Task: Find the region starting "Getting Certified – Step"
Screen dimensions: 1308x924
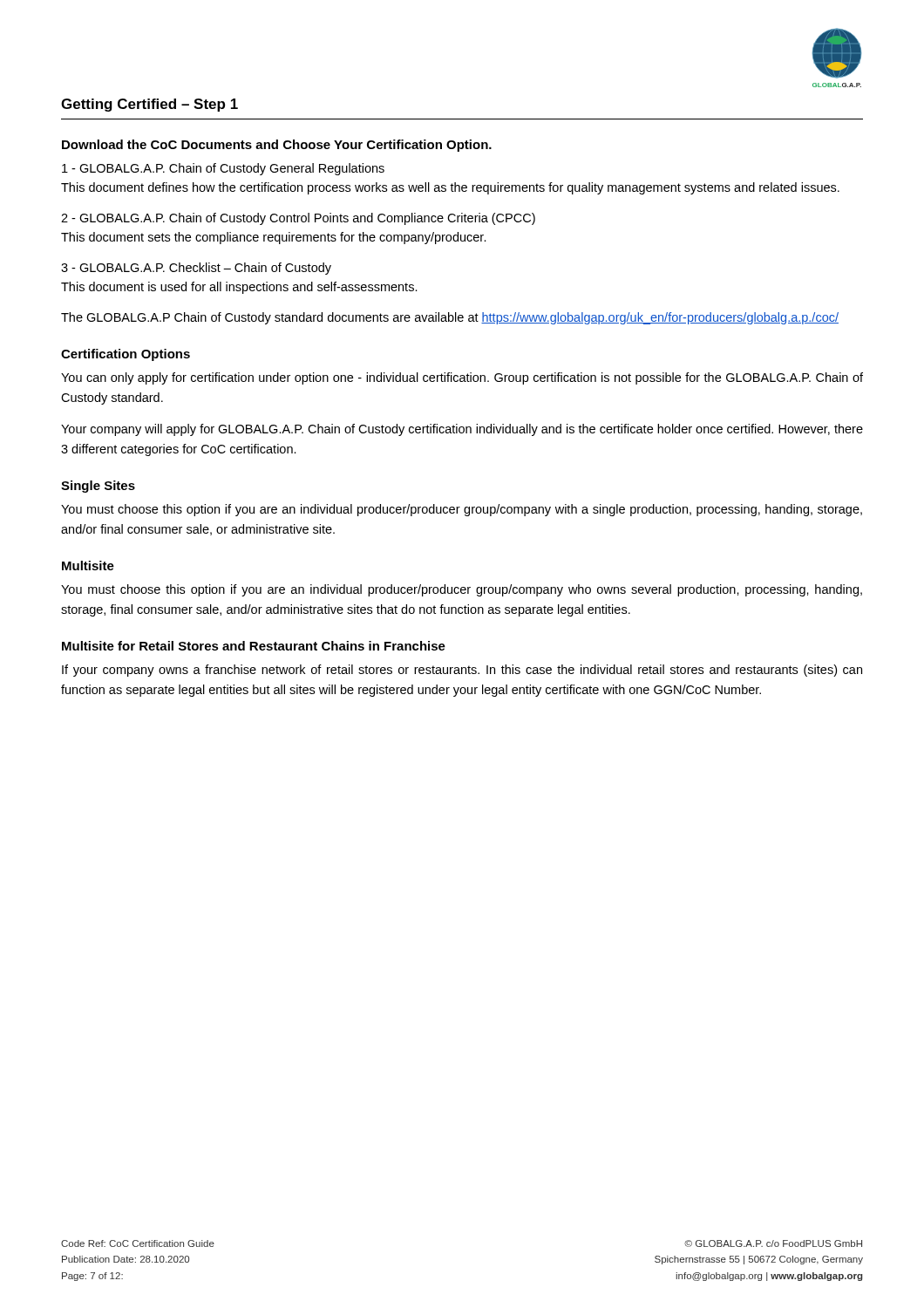Action: point(150,104)
